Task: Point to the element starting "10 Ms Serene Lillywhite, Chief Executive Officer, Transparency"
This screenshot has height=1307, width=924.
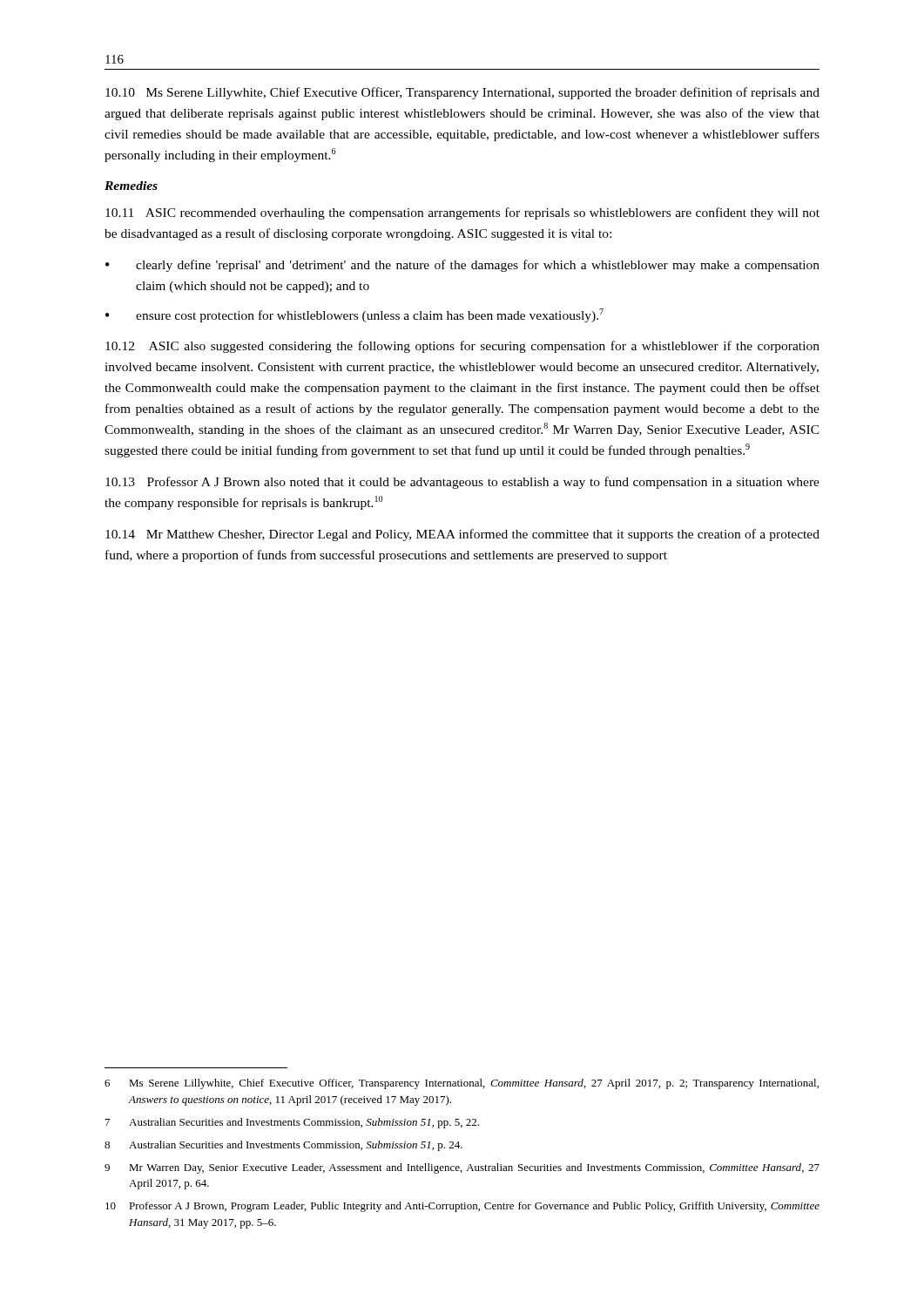Action: (x=462, y=123)
